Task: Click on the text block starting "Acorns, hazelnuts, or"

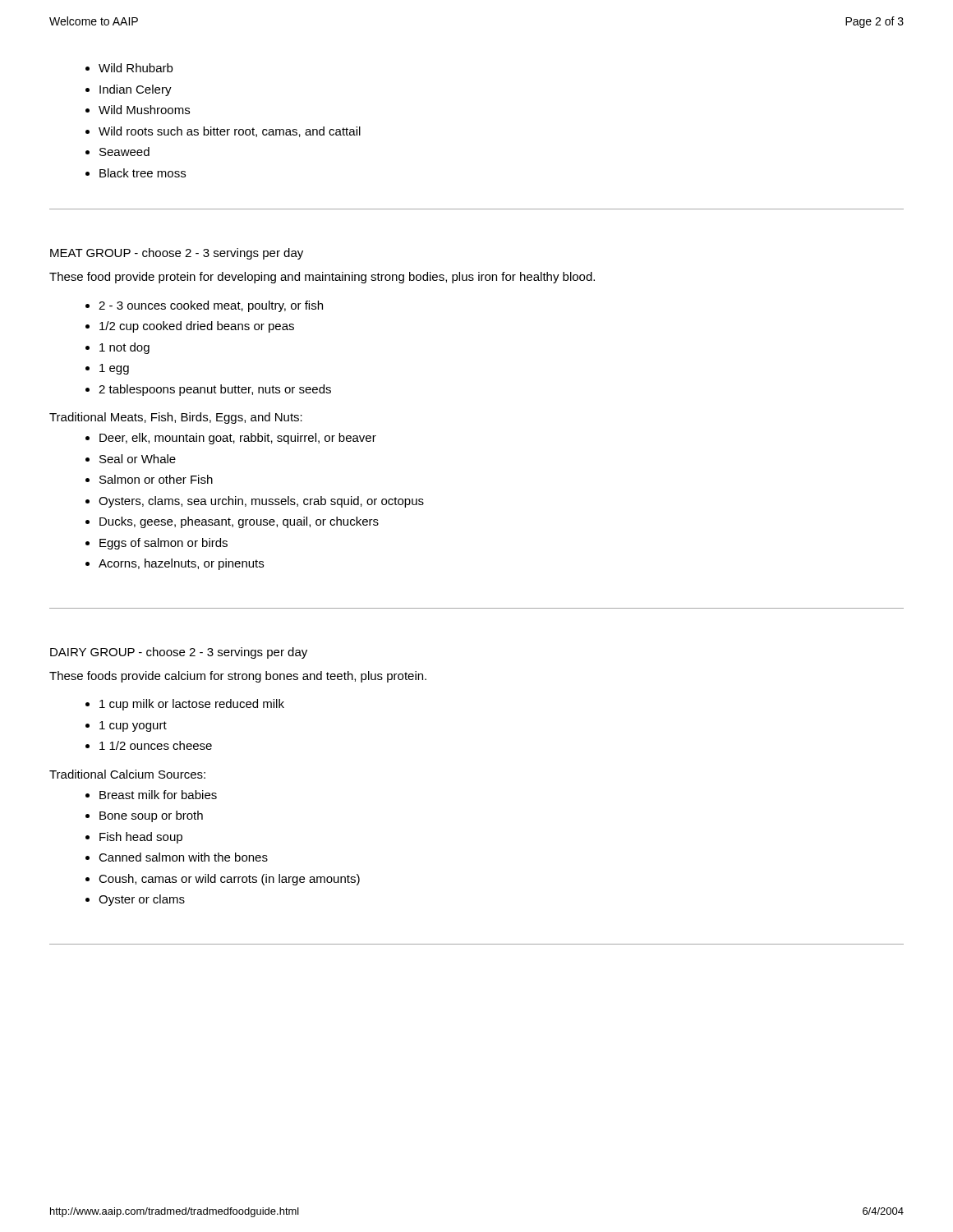Action: click(x=181, y=563)
